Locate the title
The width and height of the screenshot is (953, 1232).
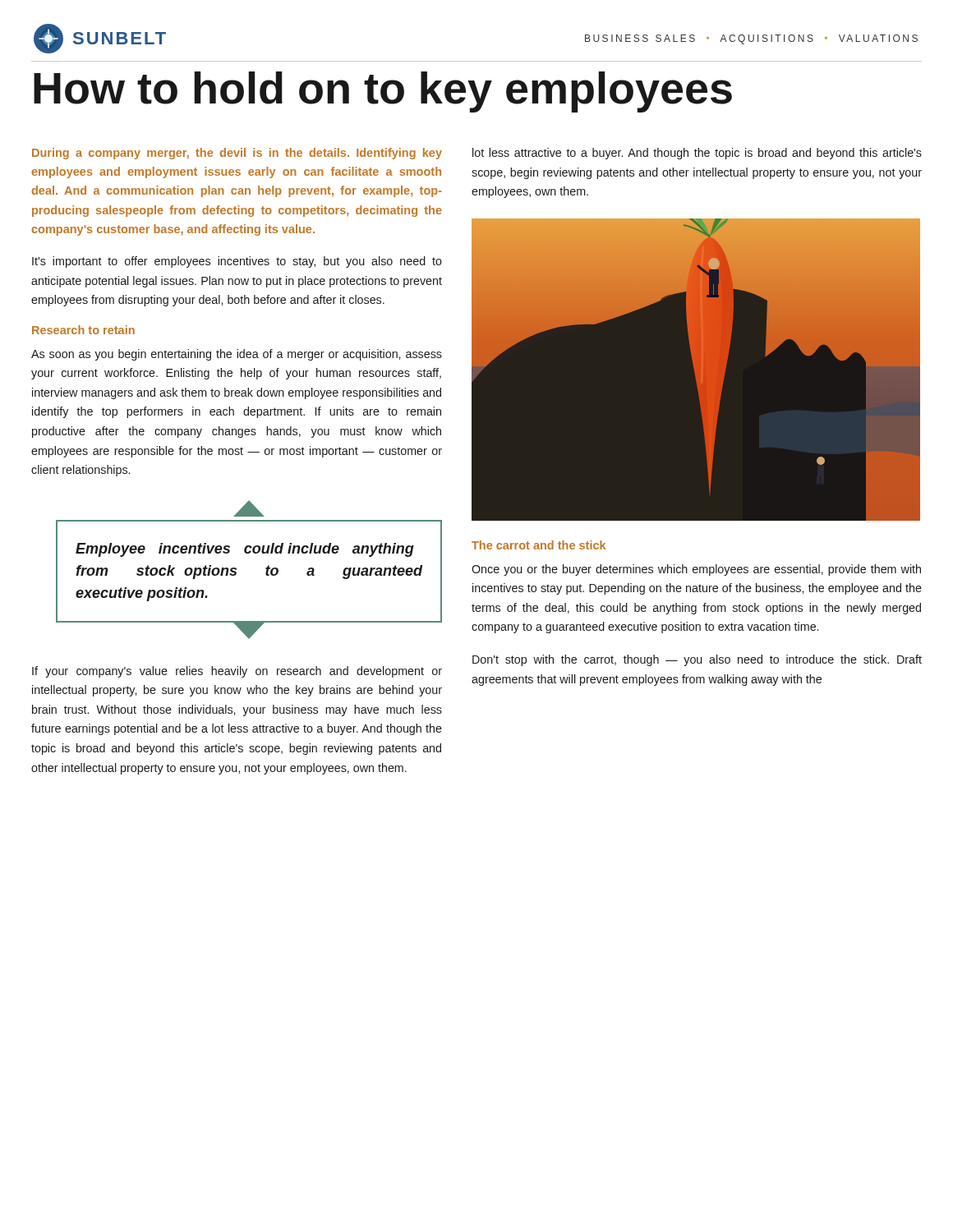click(382, 88)
